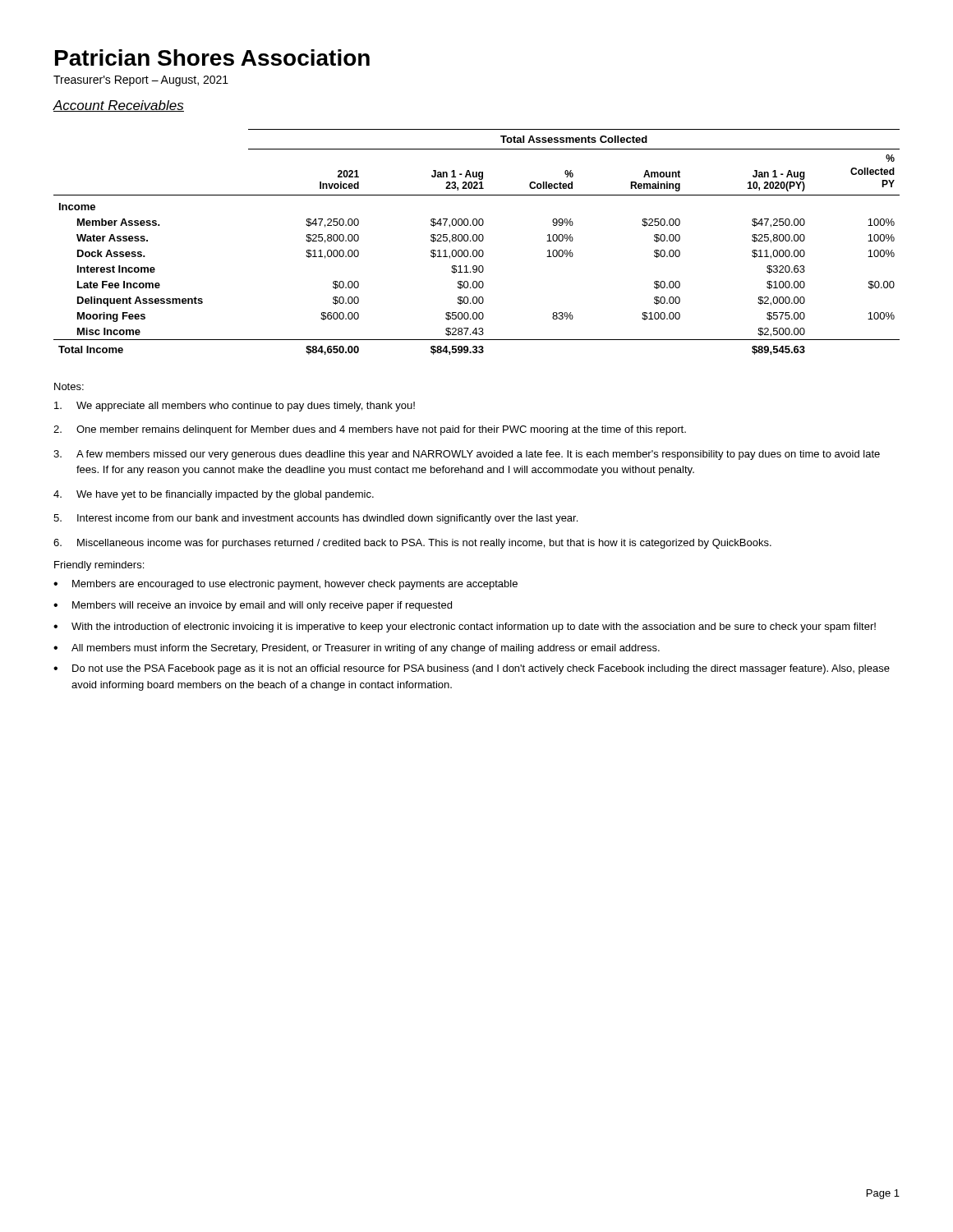
Task: Locate a section header
Action: click(x=119, y=106)
